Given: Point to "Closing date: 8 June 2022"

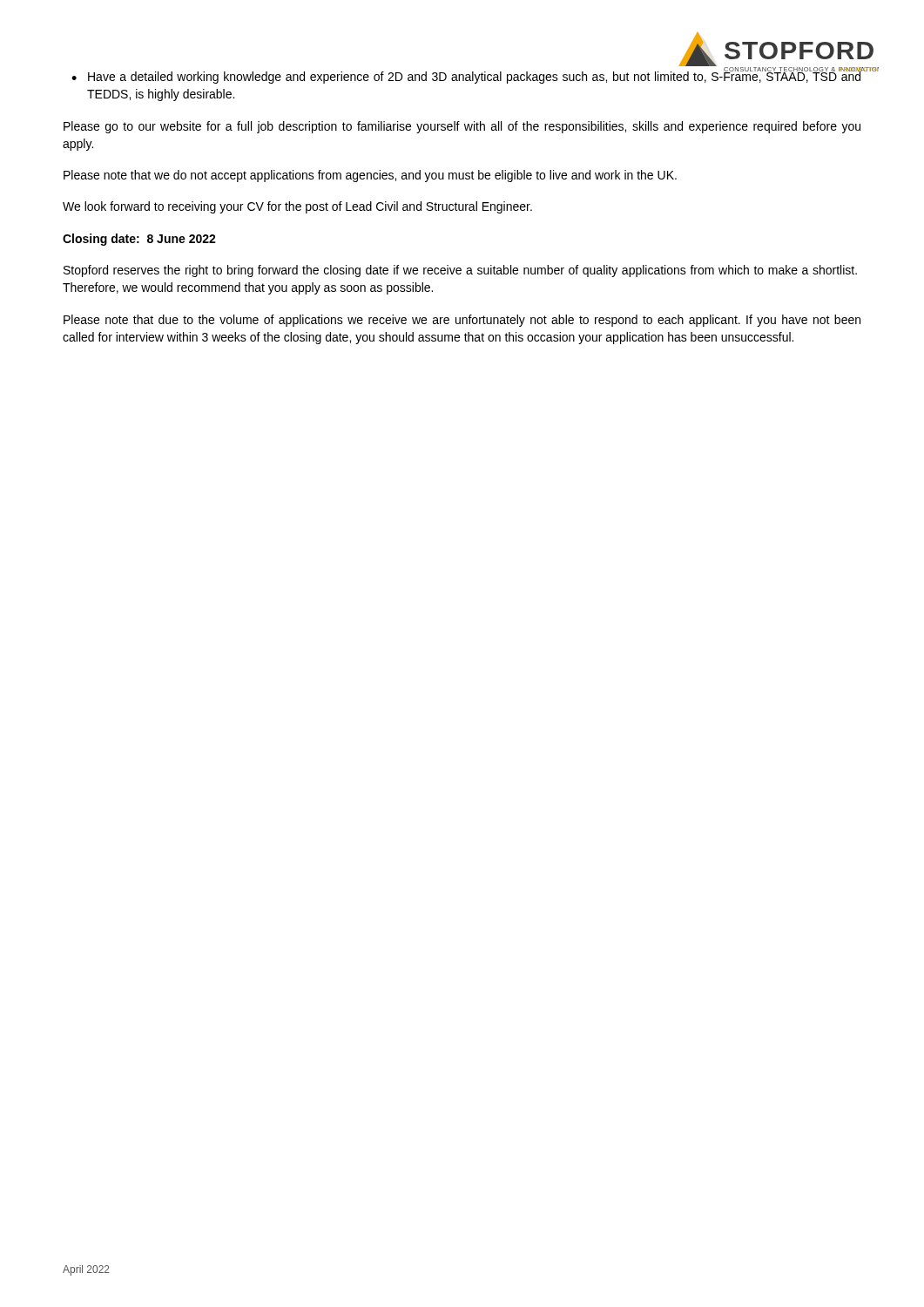Looking at the screenshot, I should click(x=139, y=239).
